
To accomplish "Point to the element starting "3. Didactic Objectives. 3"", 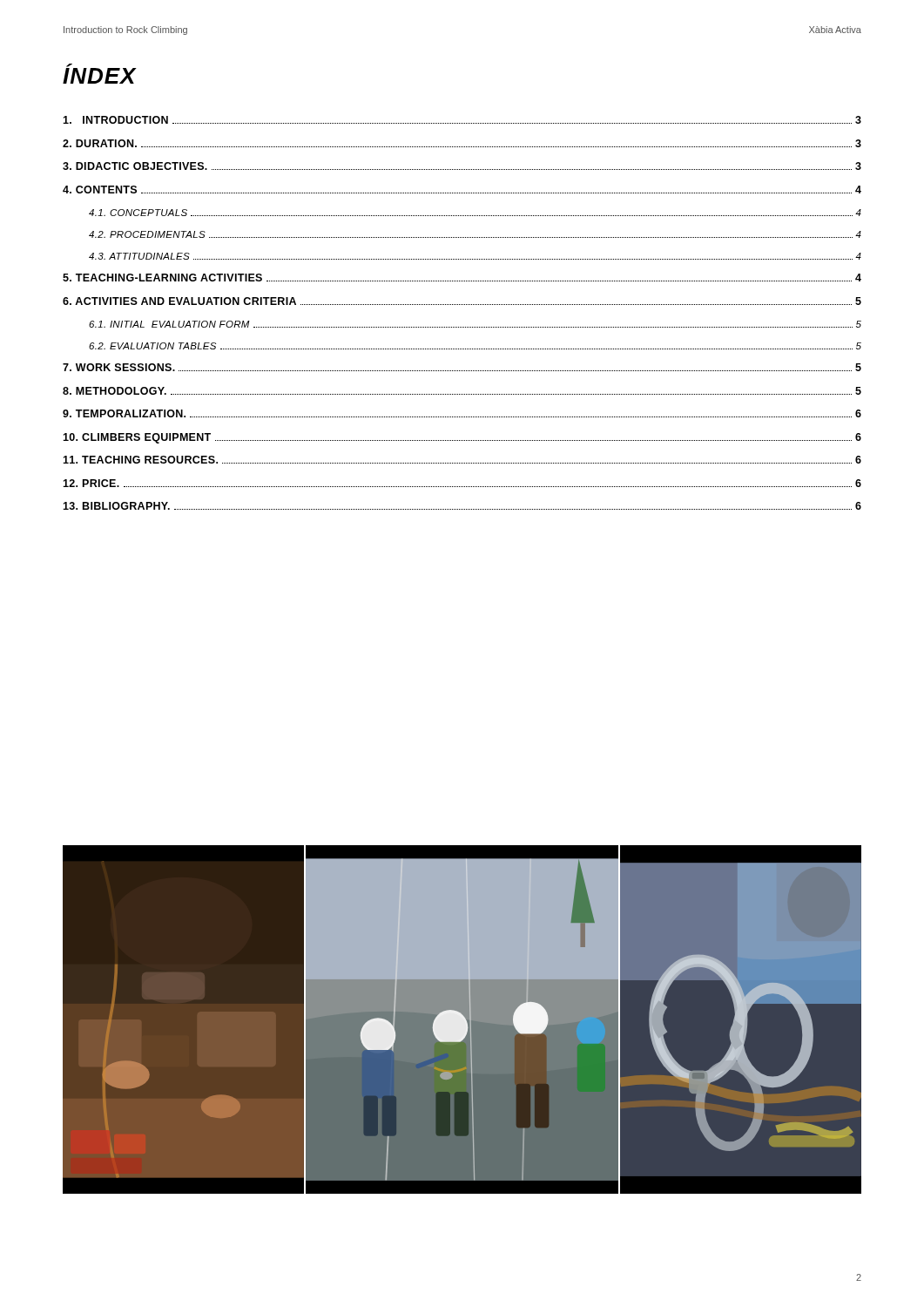I will pos(462,167).
